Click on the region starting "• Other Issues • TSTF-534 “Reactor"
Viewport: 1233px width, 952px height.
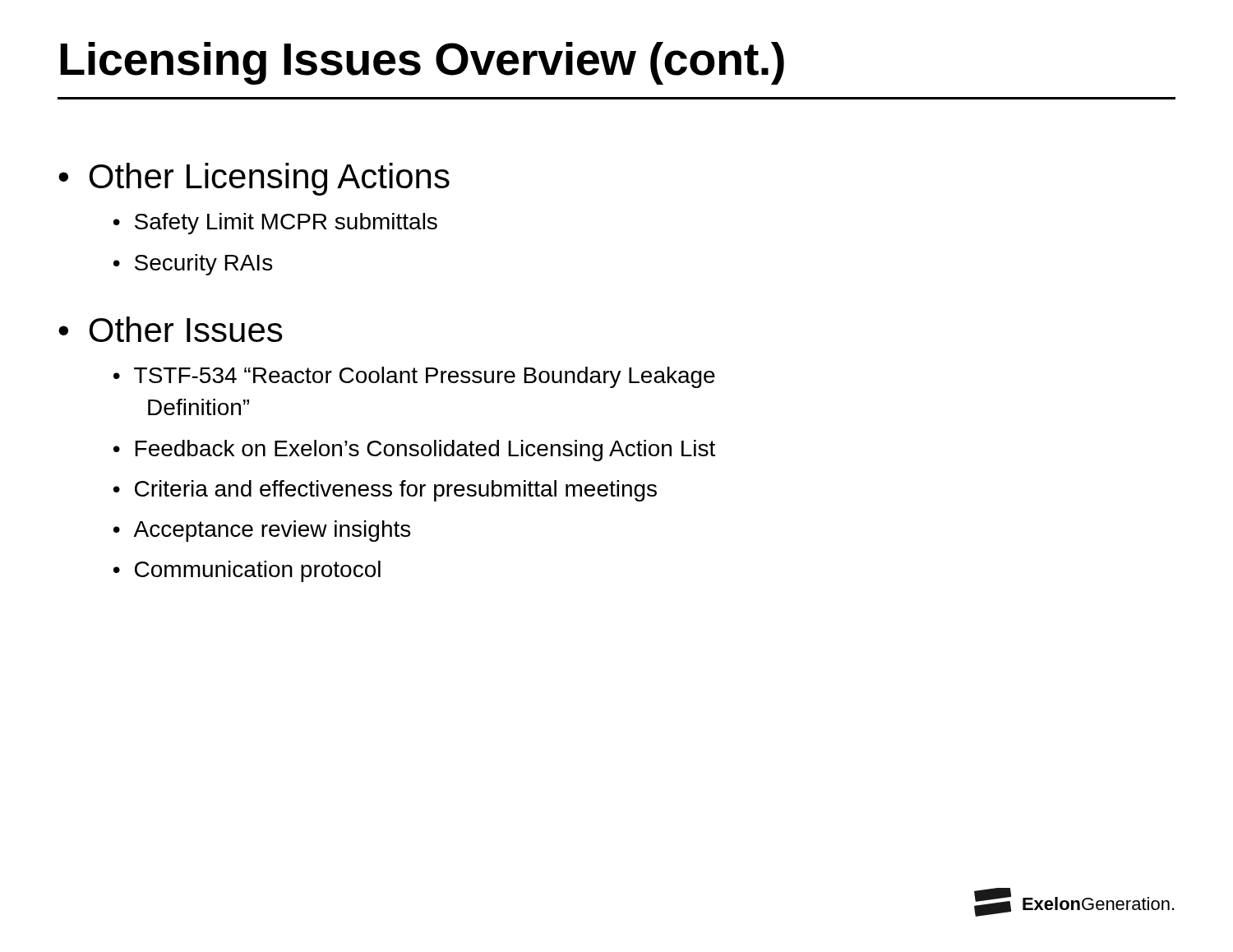(x=387, y=452)
